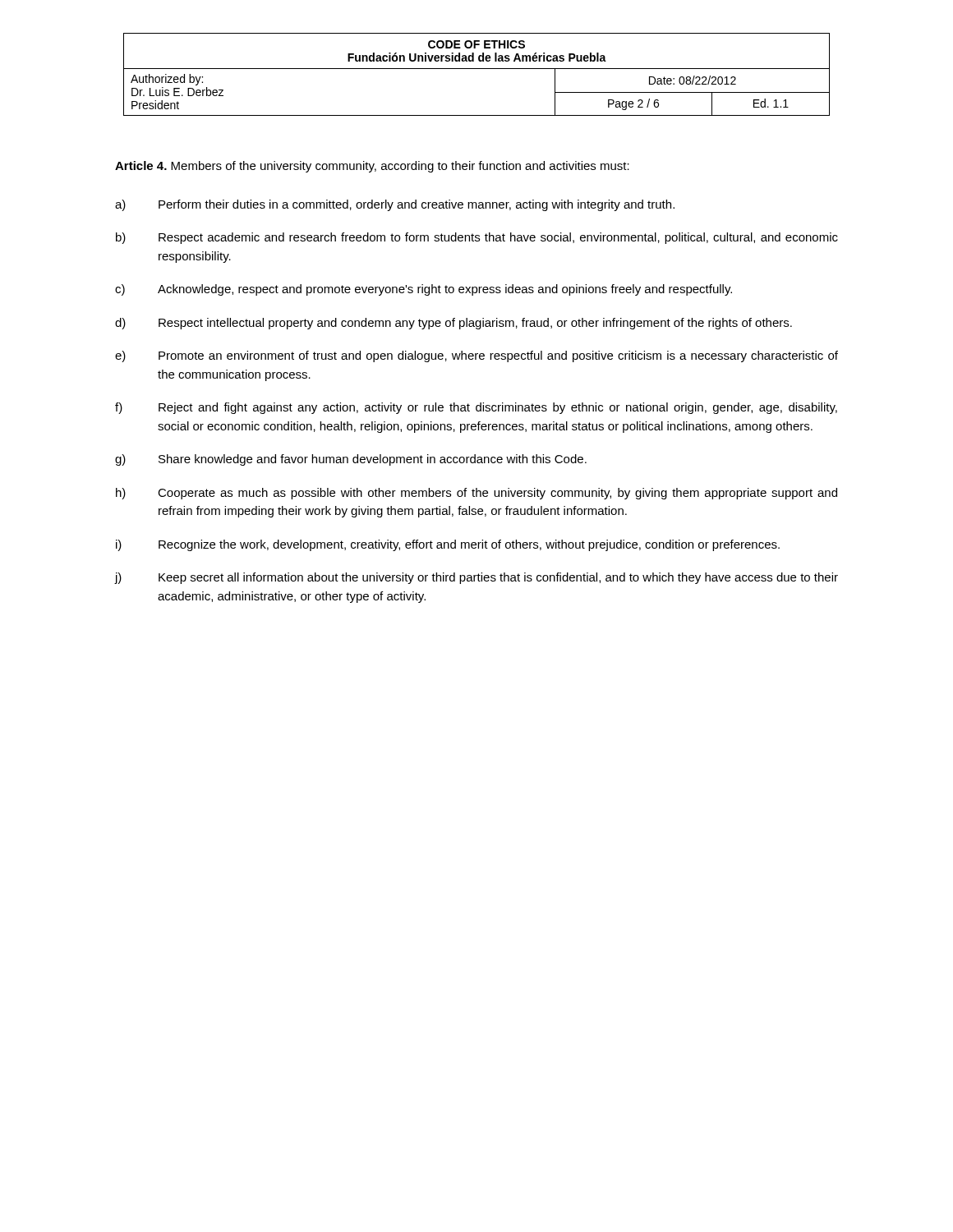Where is the passage that starts "j) Keep secret"?
Screen dimensions: 1232x953
click(476, 587)
